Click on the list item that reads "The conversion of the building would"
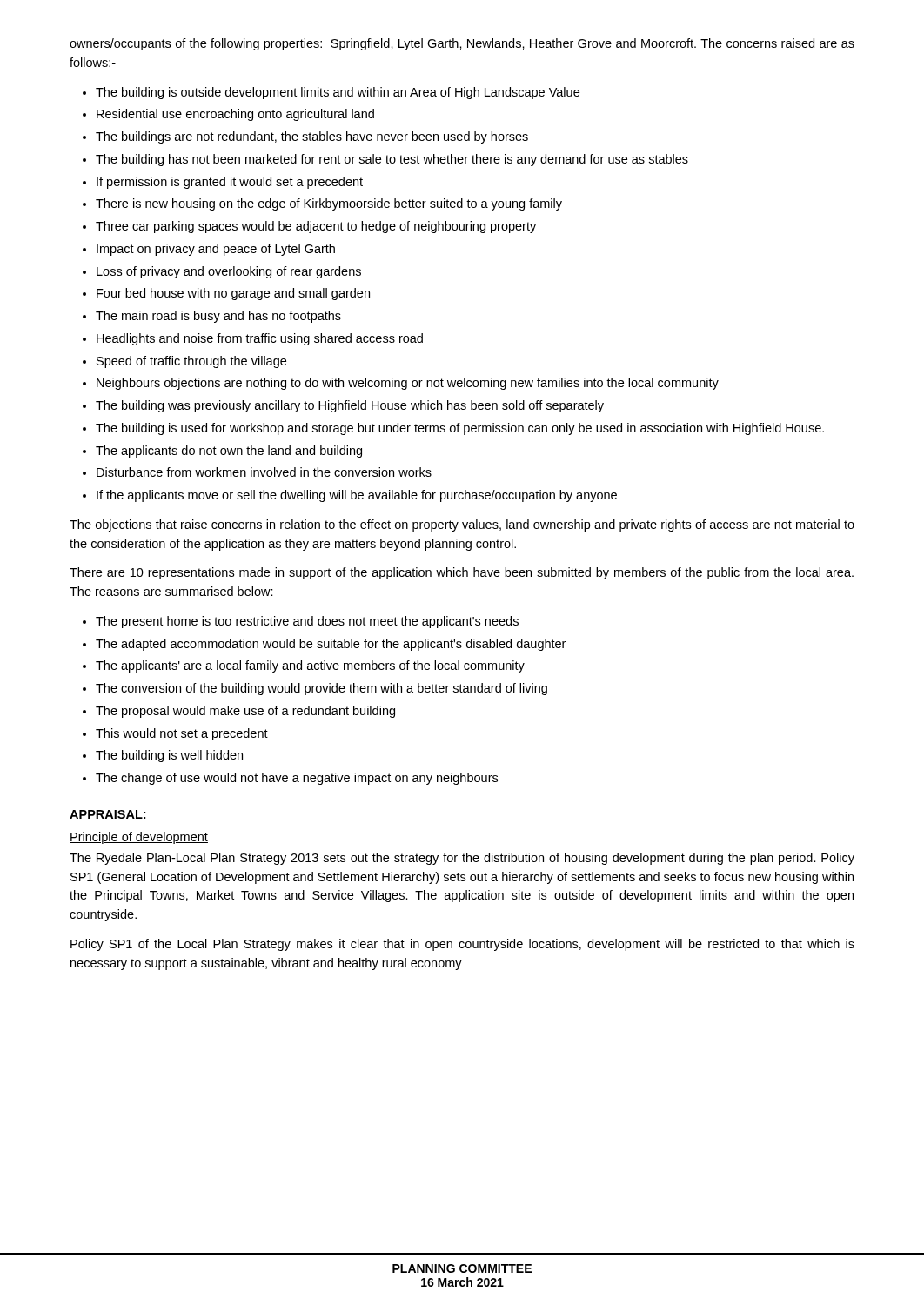The height and width of the screenshot is (1305, 924). coord(322,688)
